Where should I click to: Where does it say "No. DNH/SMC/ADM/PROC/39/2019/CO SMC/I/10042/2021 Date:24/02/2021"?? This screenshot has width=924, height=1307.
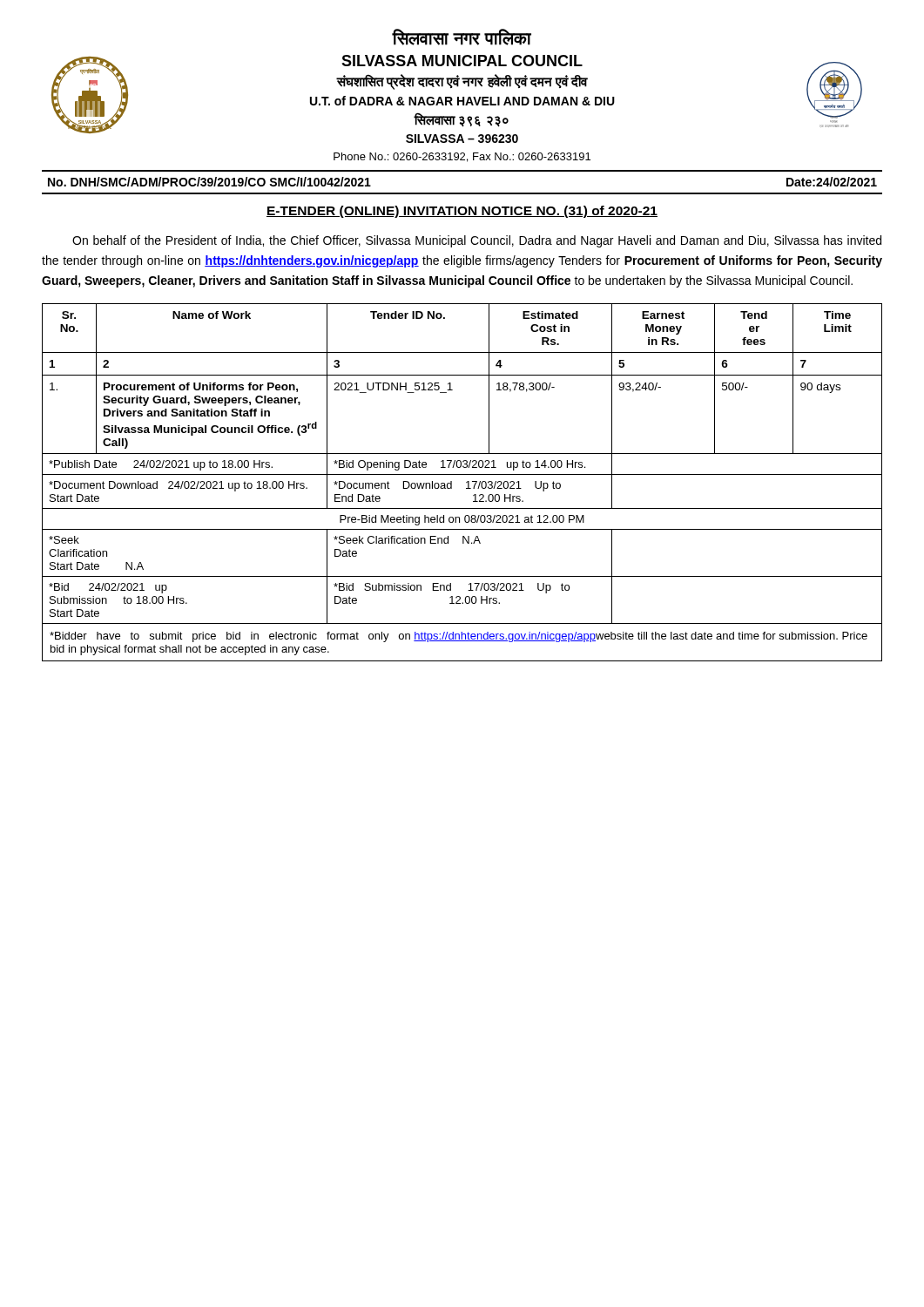pos(462,182)
